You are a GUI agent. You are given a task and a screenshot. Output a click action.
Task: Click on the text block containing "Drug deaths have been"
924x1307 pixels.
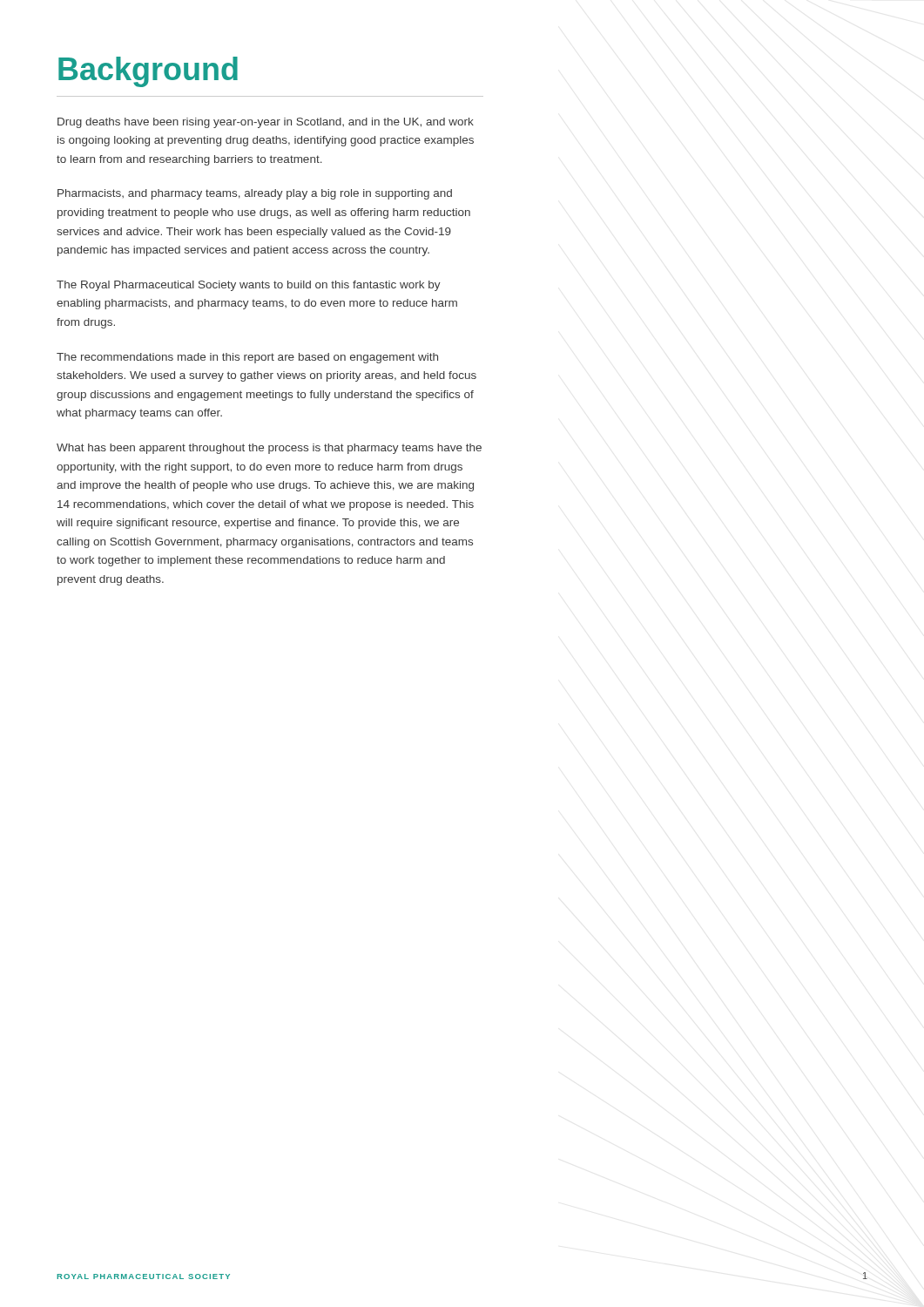[265, 140]
